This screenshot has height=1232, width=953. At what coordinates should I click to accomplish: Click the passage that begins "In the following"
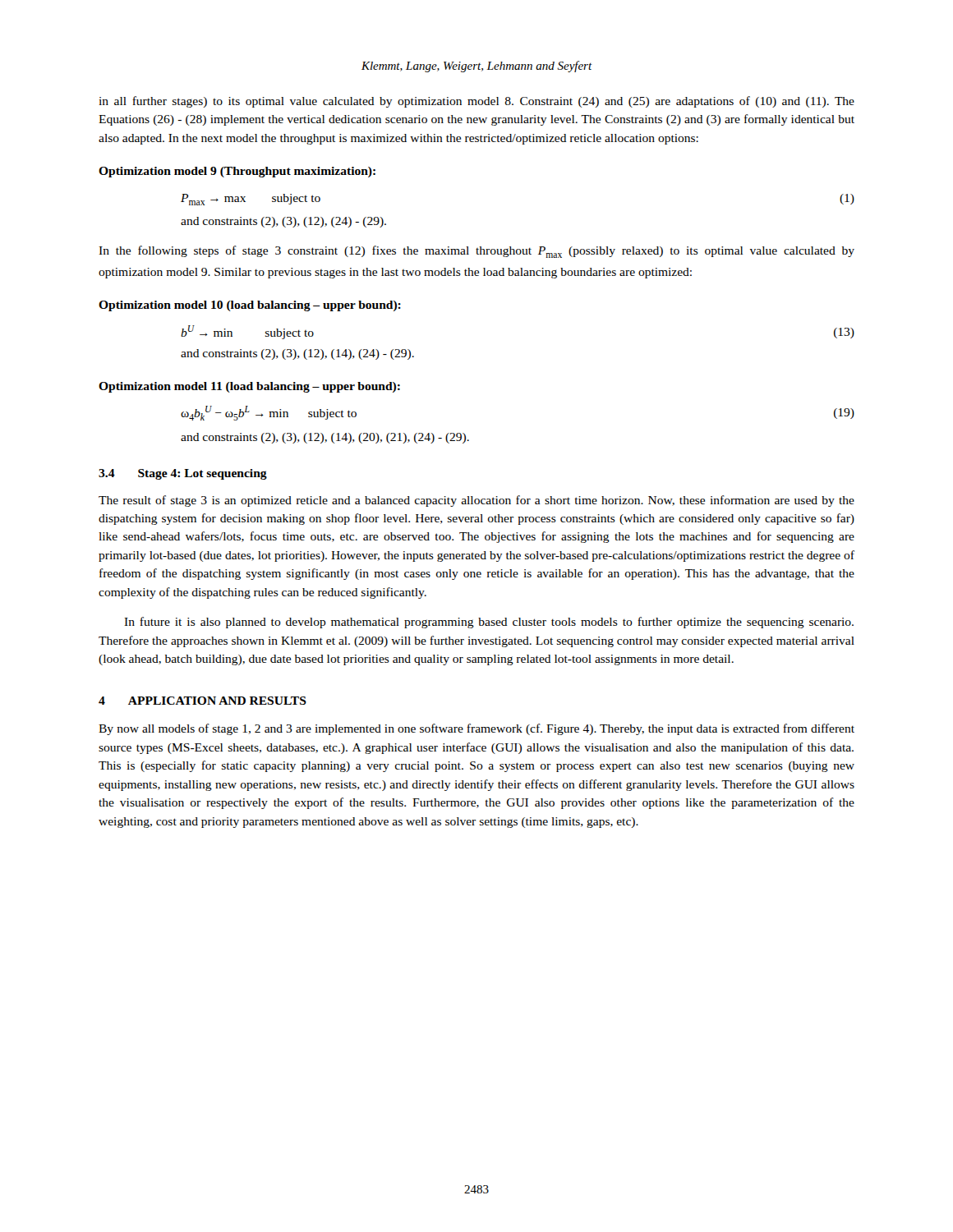coord(476,261)
